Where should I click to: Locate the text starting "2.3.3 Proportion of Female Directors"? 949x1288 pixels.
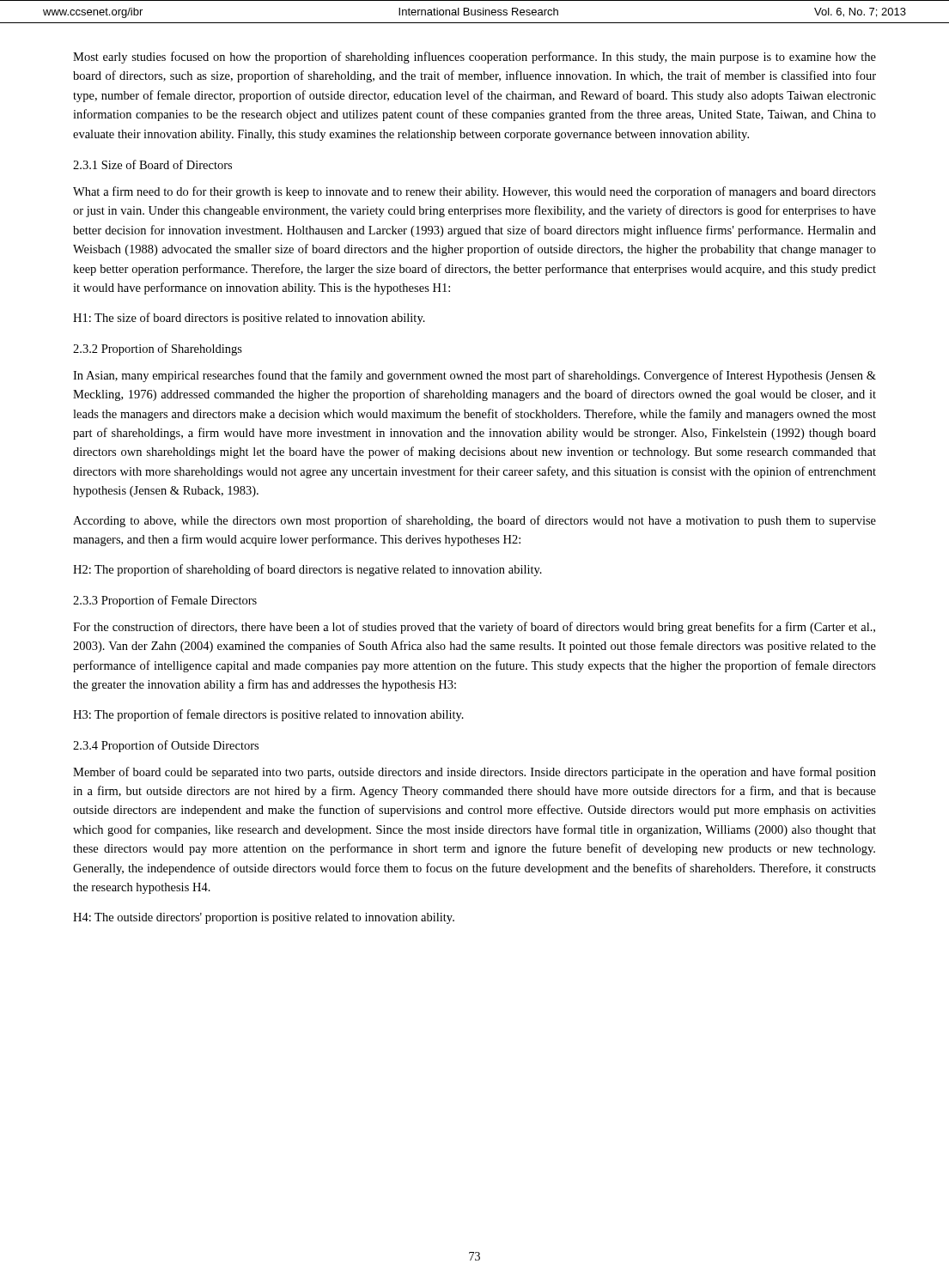point(165,600)
